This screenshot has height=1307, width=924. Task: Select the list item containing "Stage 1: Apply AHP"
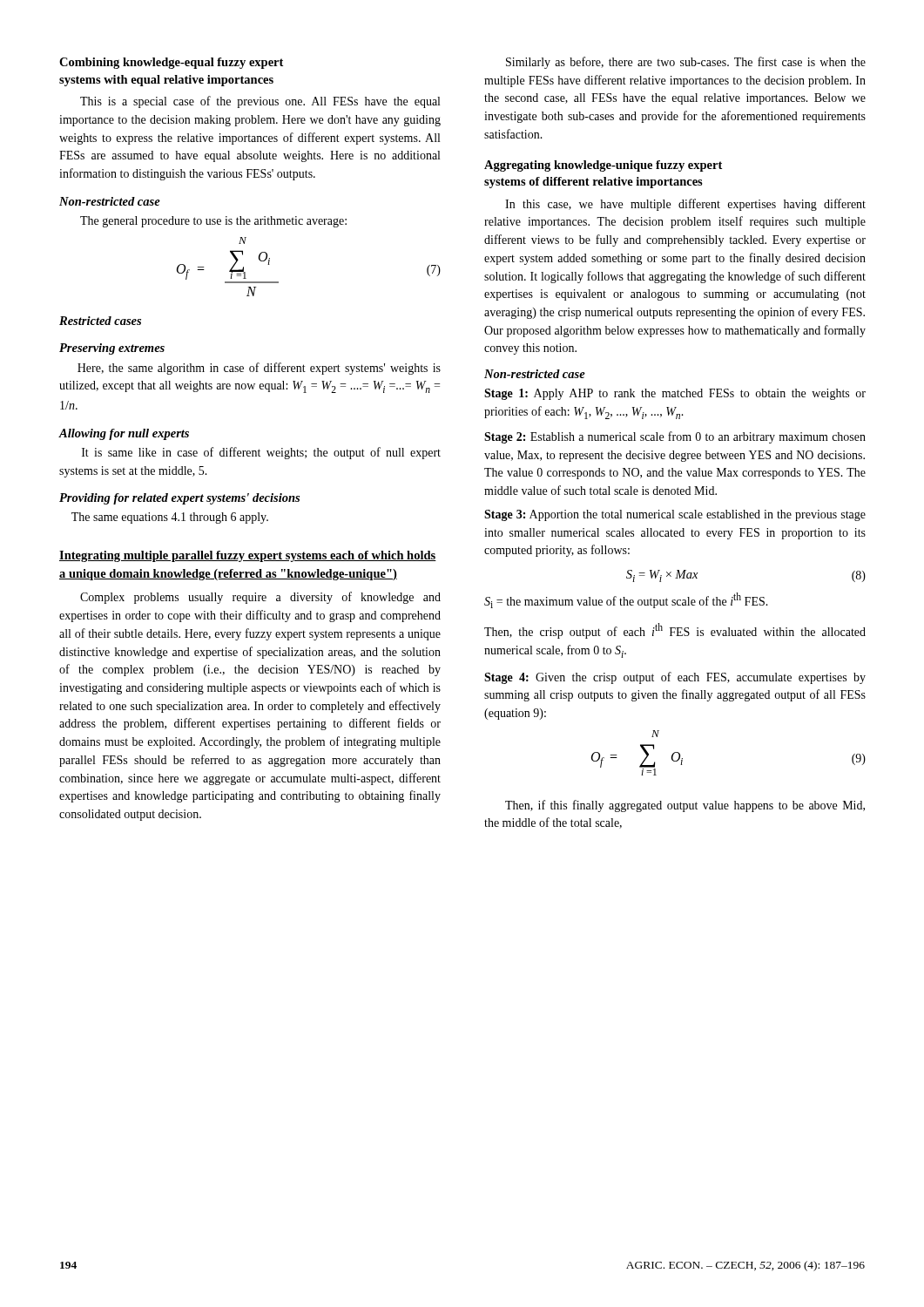675,404
